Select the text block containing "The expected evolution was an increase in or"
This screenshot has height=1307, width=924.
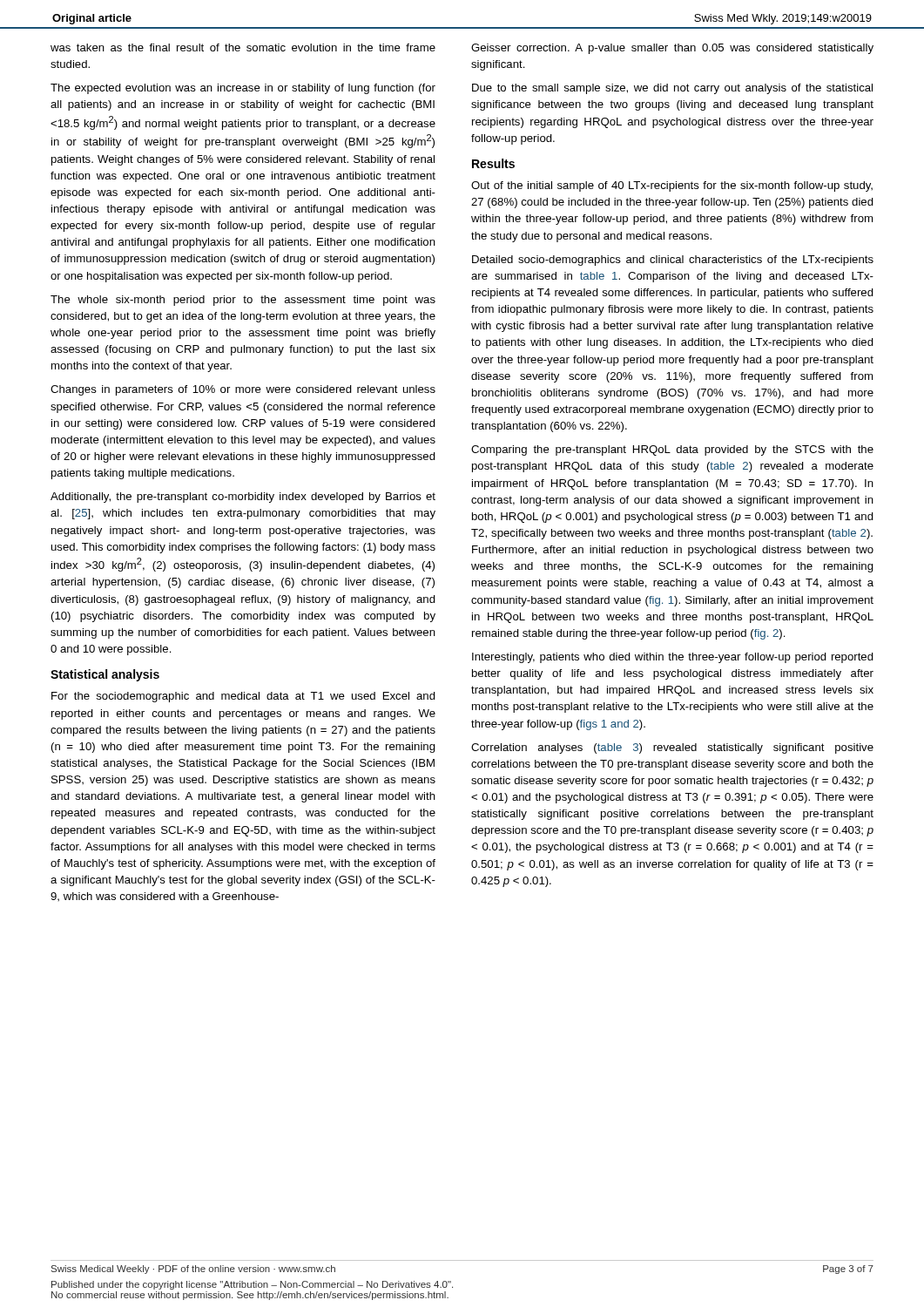(x=243, y=182)
